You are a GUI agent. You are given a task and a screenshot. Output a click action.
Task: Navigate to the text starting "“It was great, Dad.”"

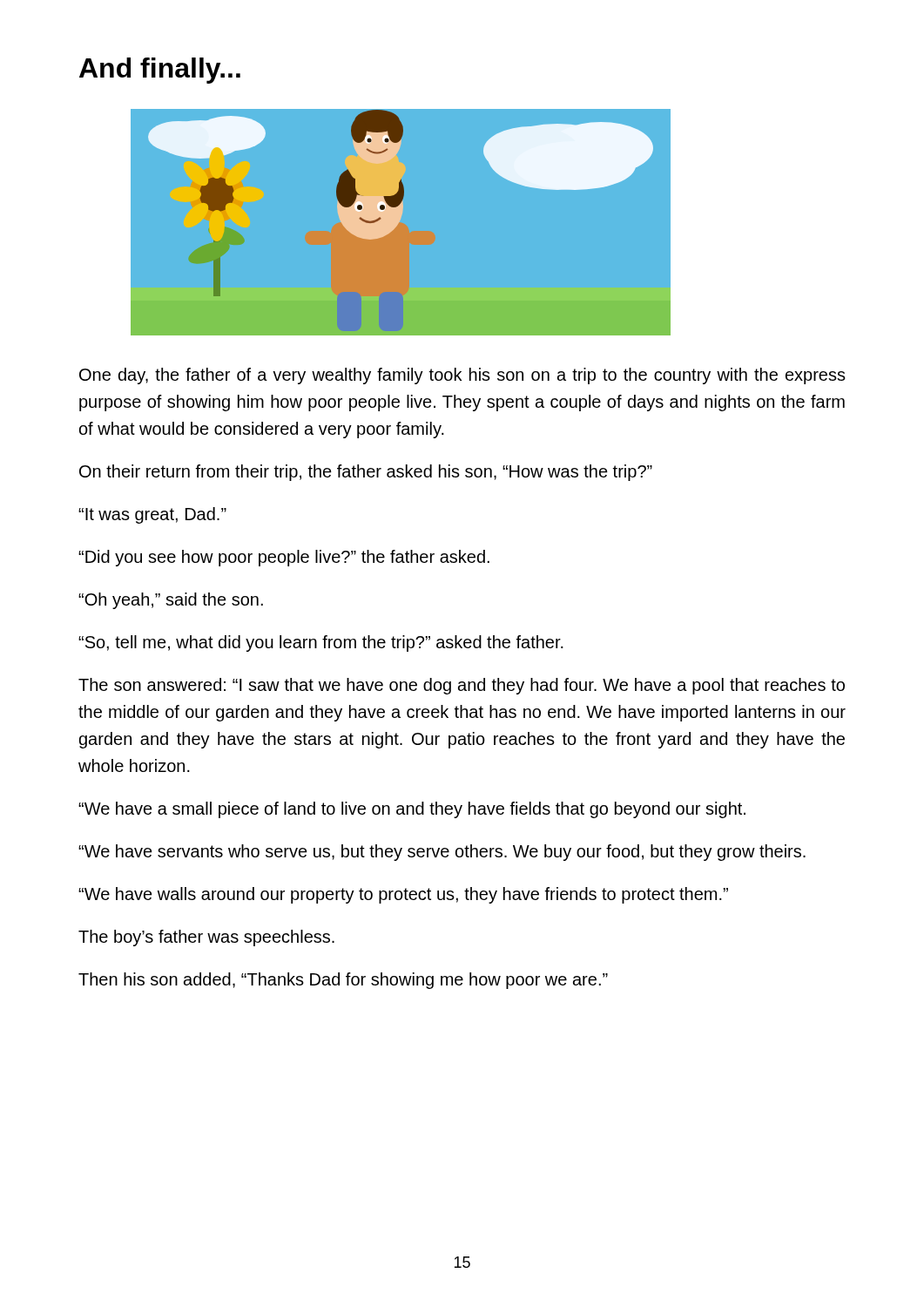(x=152, y=514)
